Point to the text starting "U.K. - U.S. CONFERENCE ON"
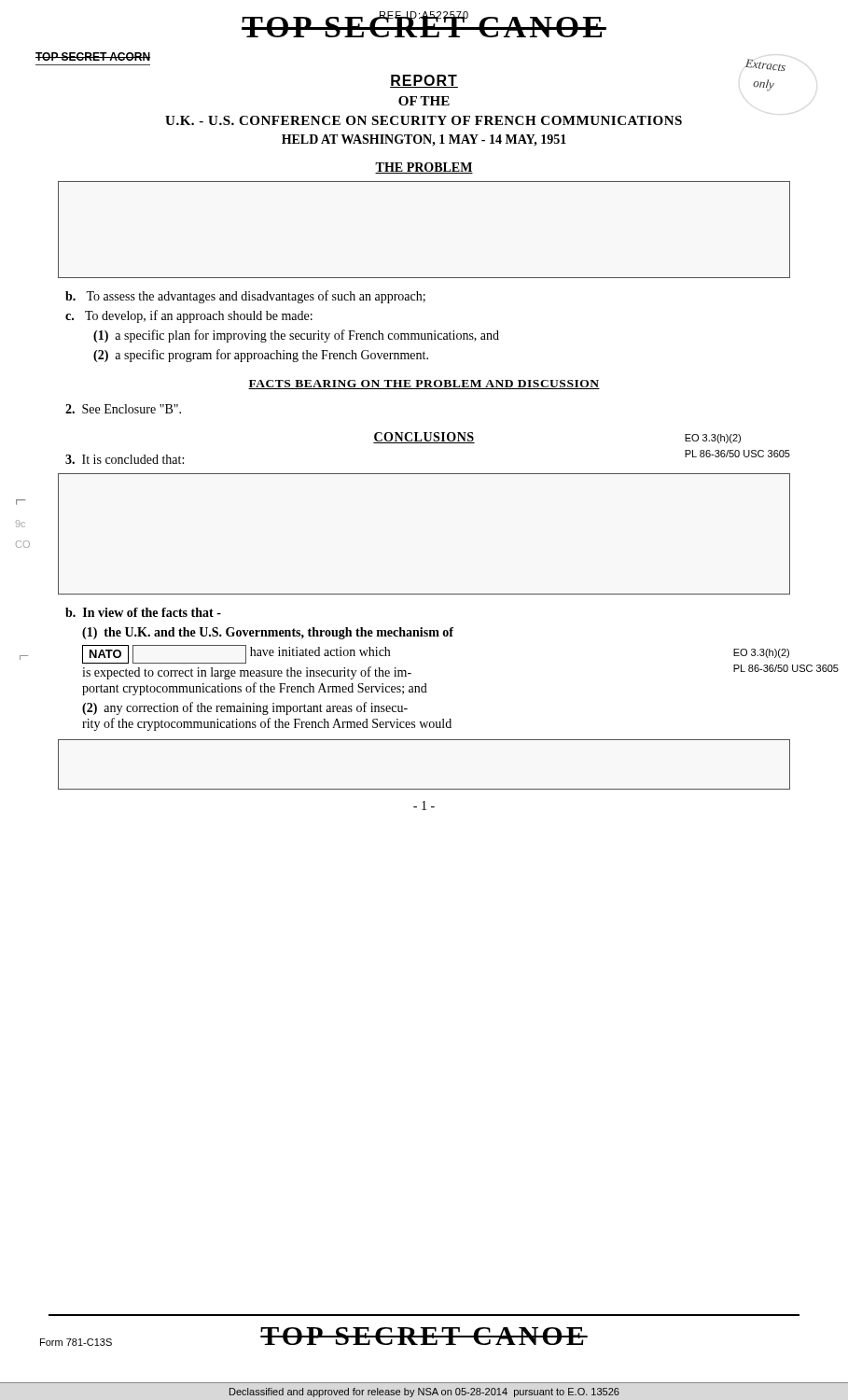 pos(424,120)
